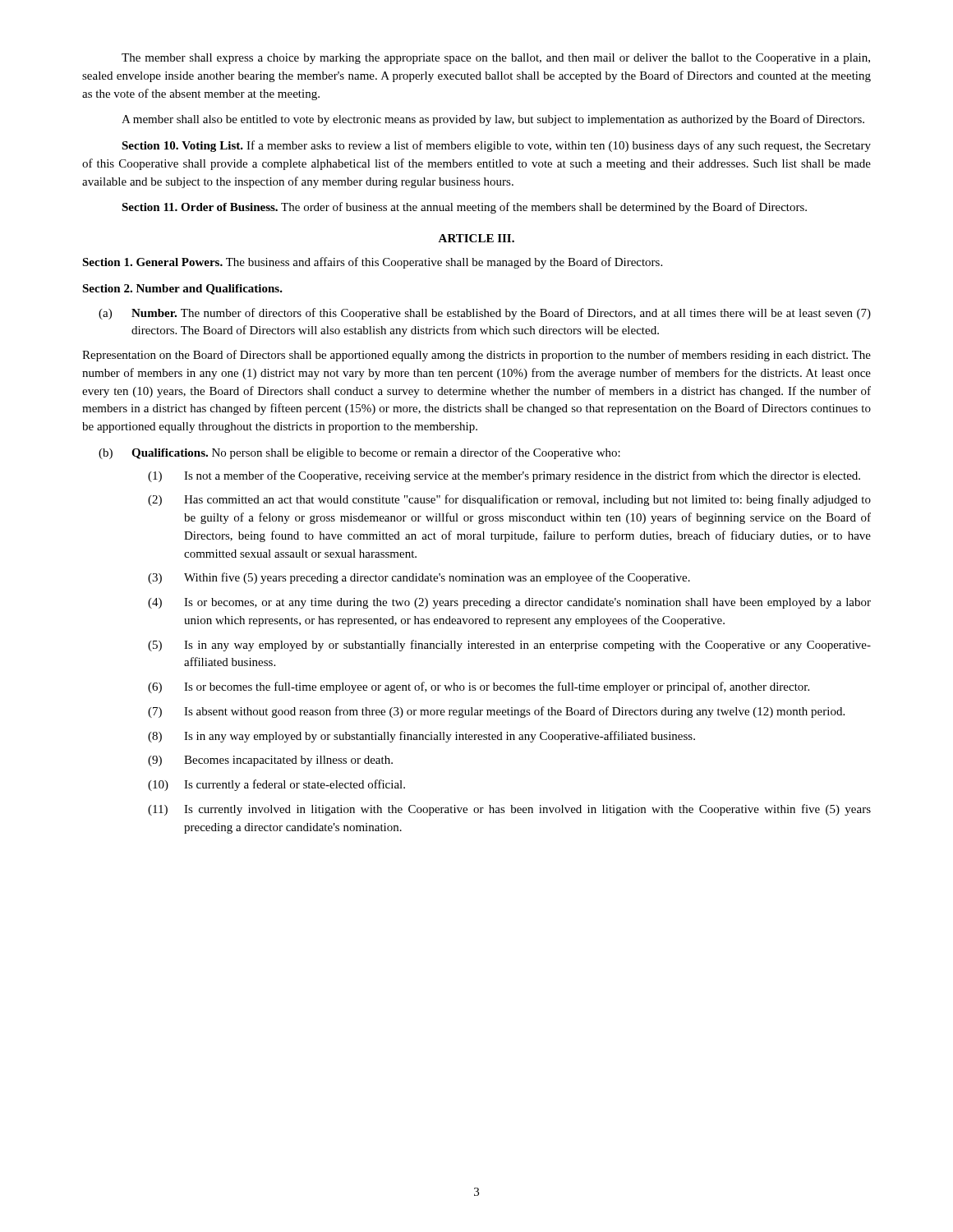Locate the block of text that opens with "(a) Number. The number of directors of this"
Image resolution: width=953 pixels, height=1232 pixels.
[485, 322]
